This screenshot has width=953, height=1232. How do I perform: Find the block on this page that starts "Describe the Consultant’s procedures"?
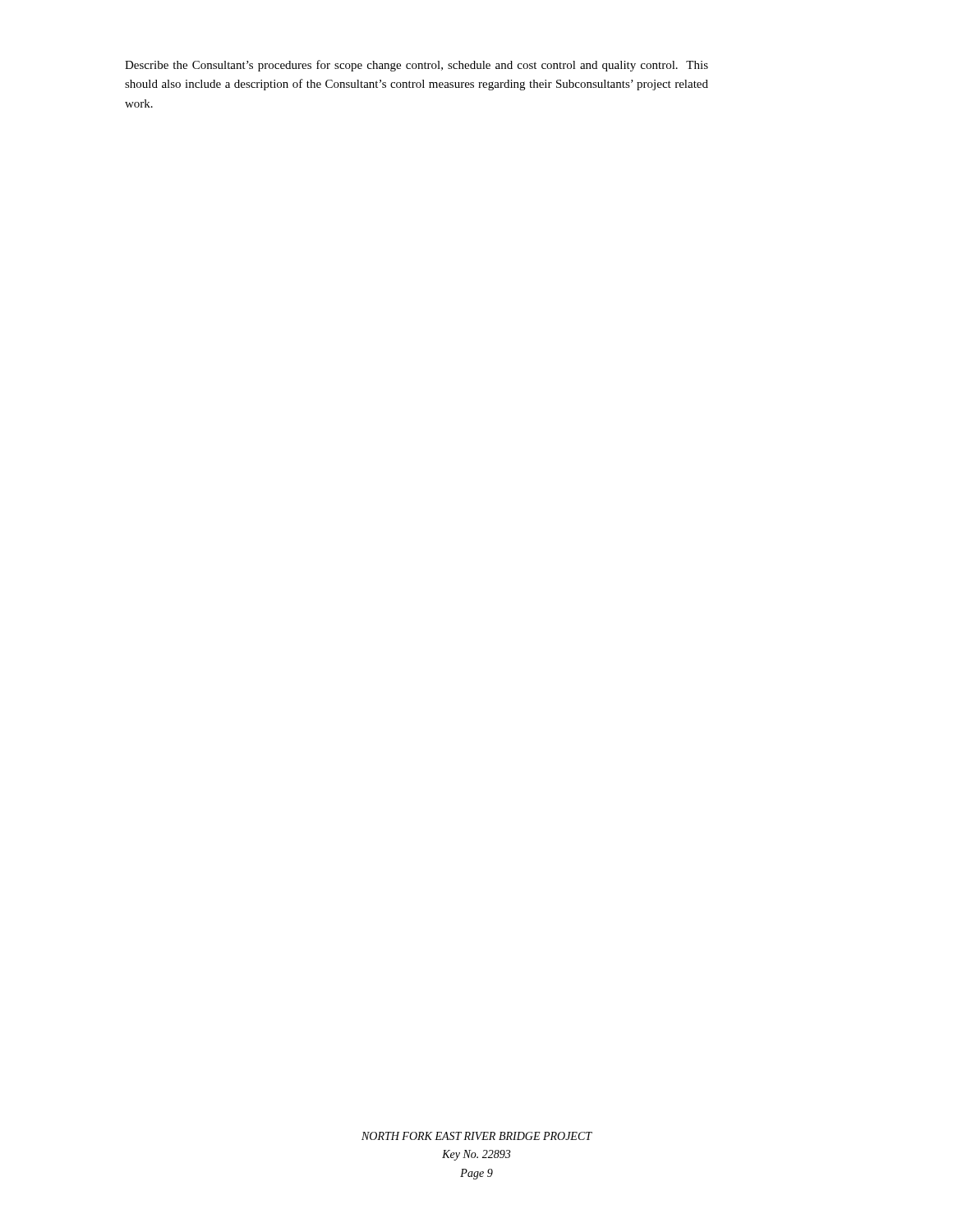pyautogui.click(x=417, y=84)
